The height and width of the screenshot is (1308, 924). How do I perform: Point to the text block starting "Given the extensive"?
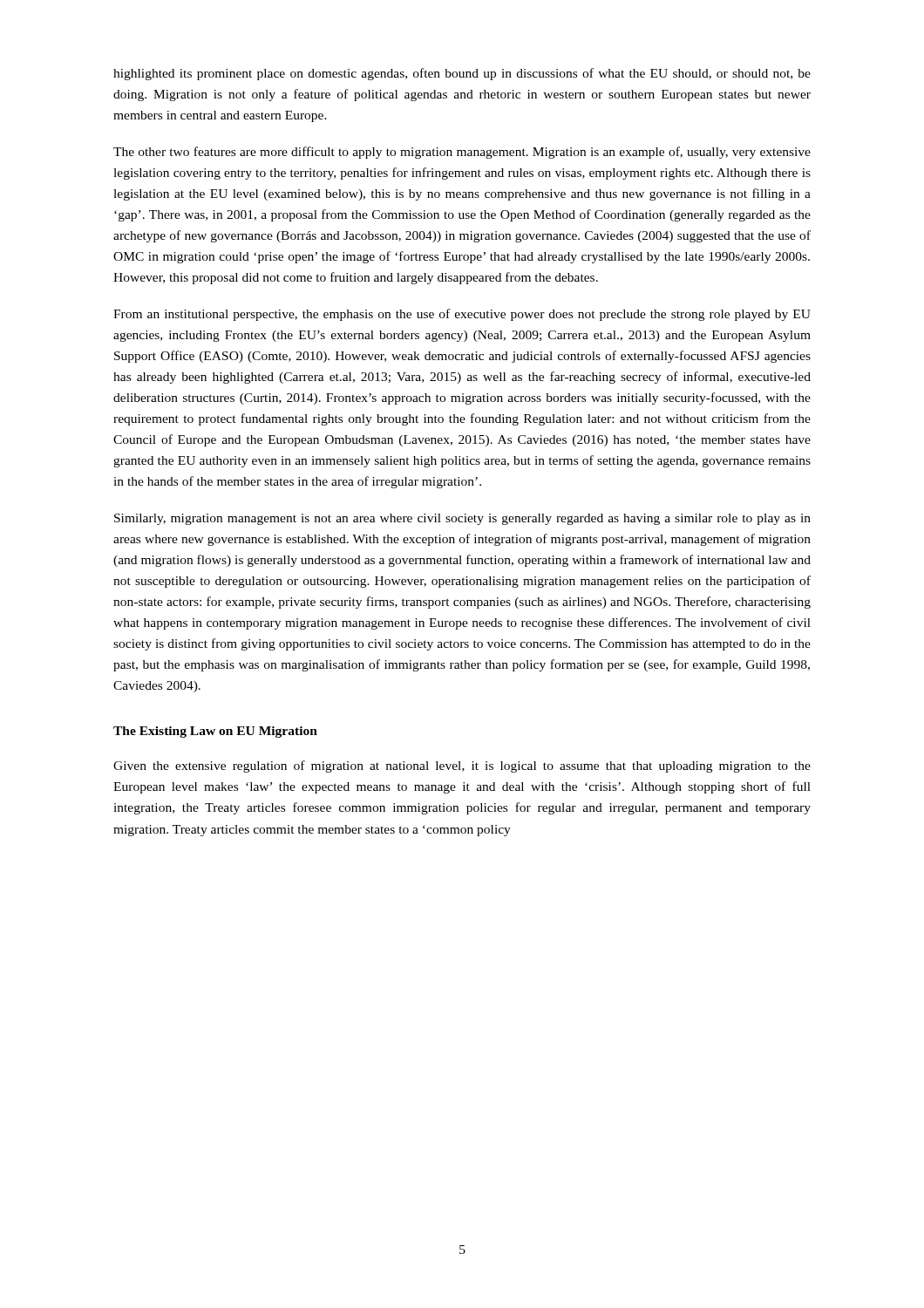(462, 797)
